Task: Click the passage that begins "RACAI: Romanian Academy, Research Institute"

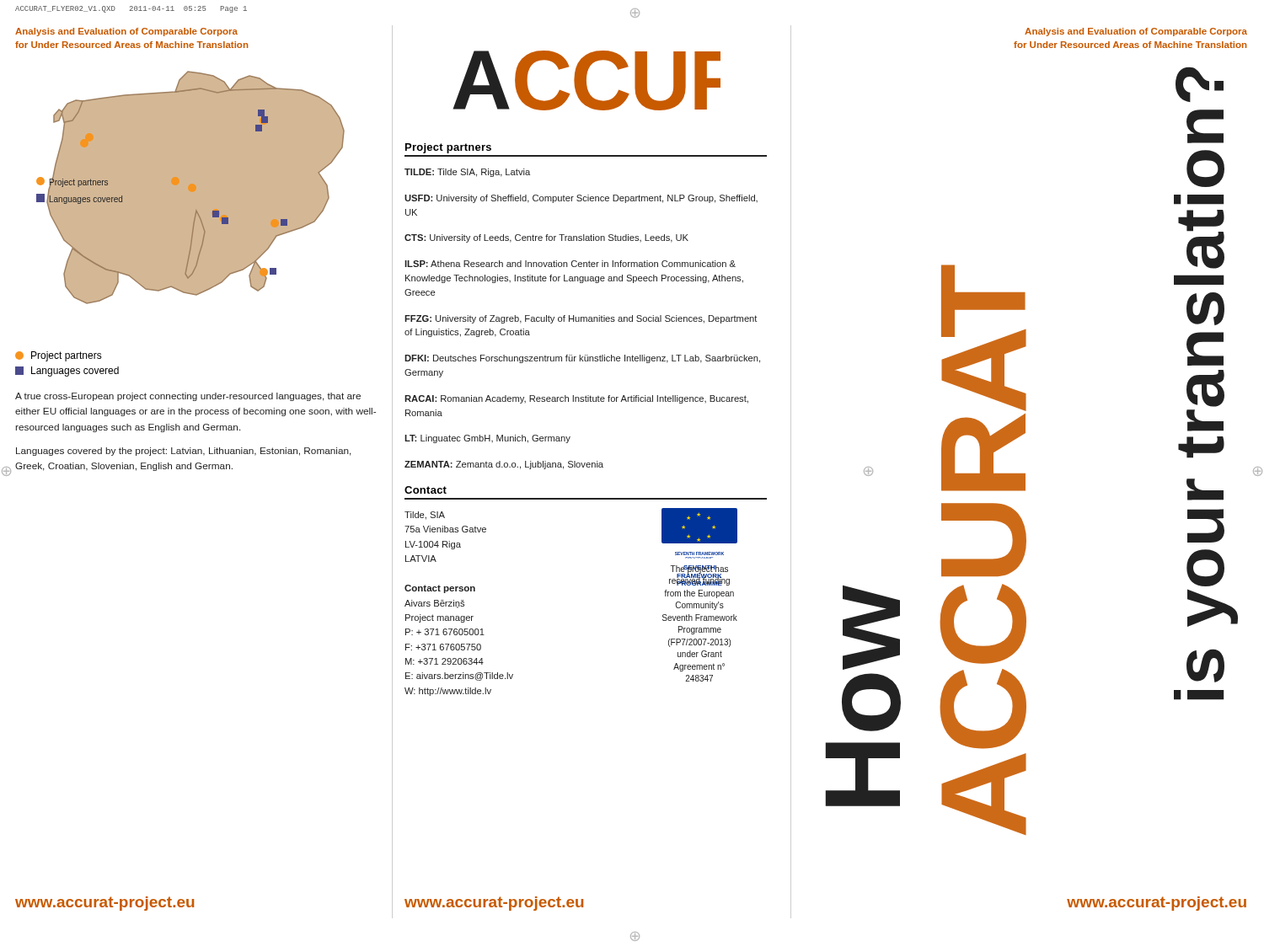Action: point(586,406)
